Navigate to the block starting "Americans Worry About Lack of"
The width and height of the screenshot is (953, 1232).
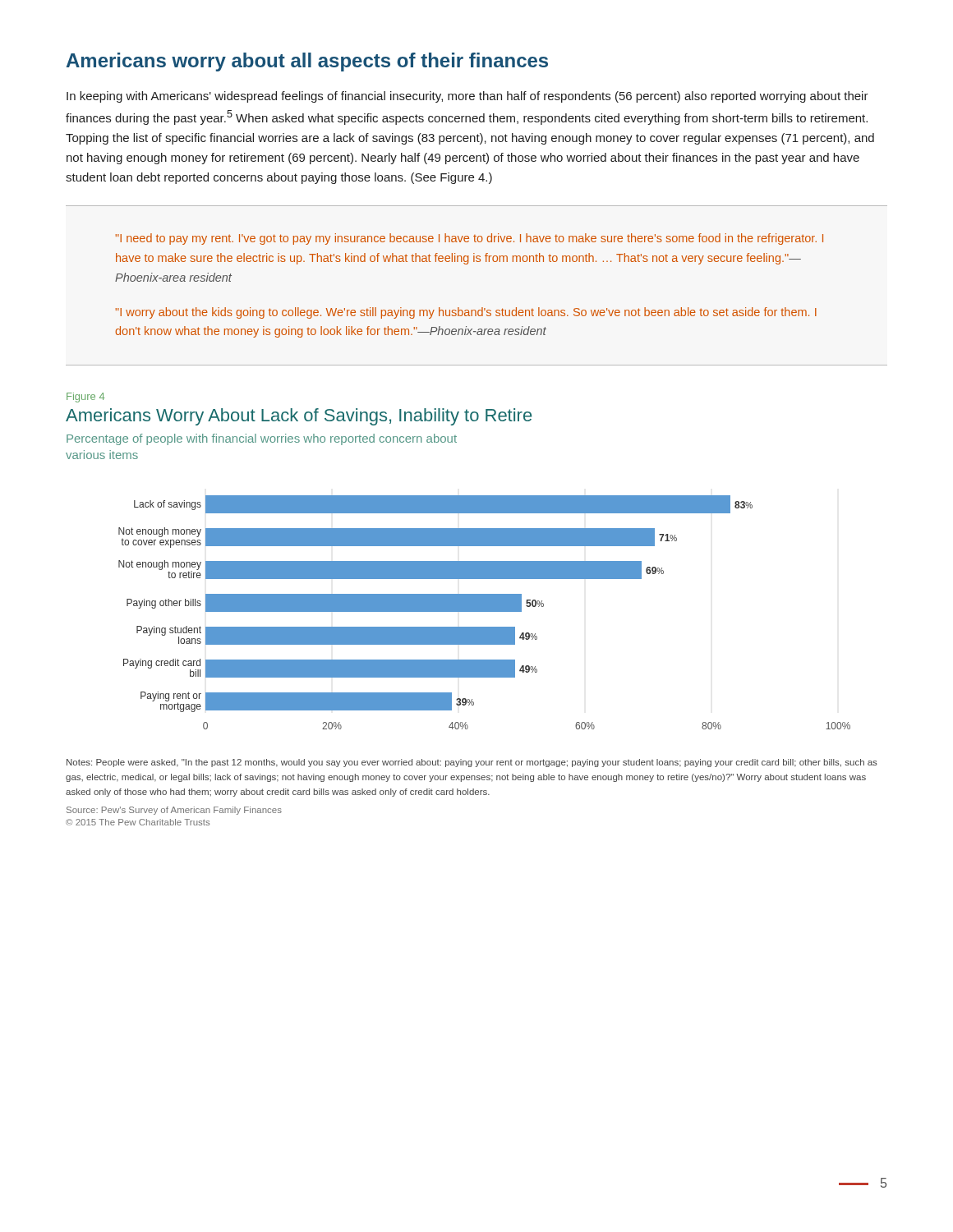[x=299, y=415]
